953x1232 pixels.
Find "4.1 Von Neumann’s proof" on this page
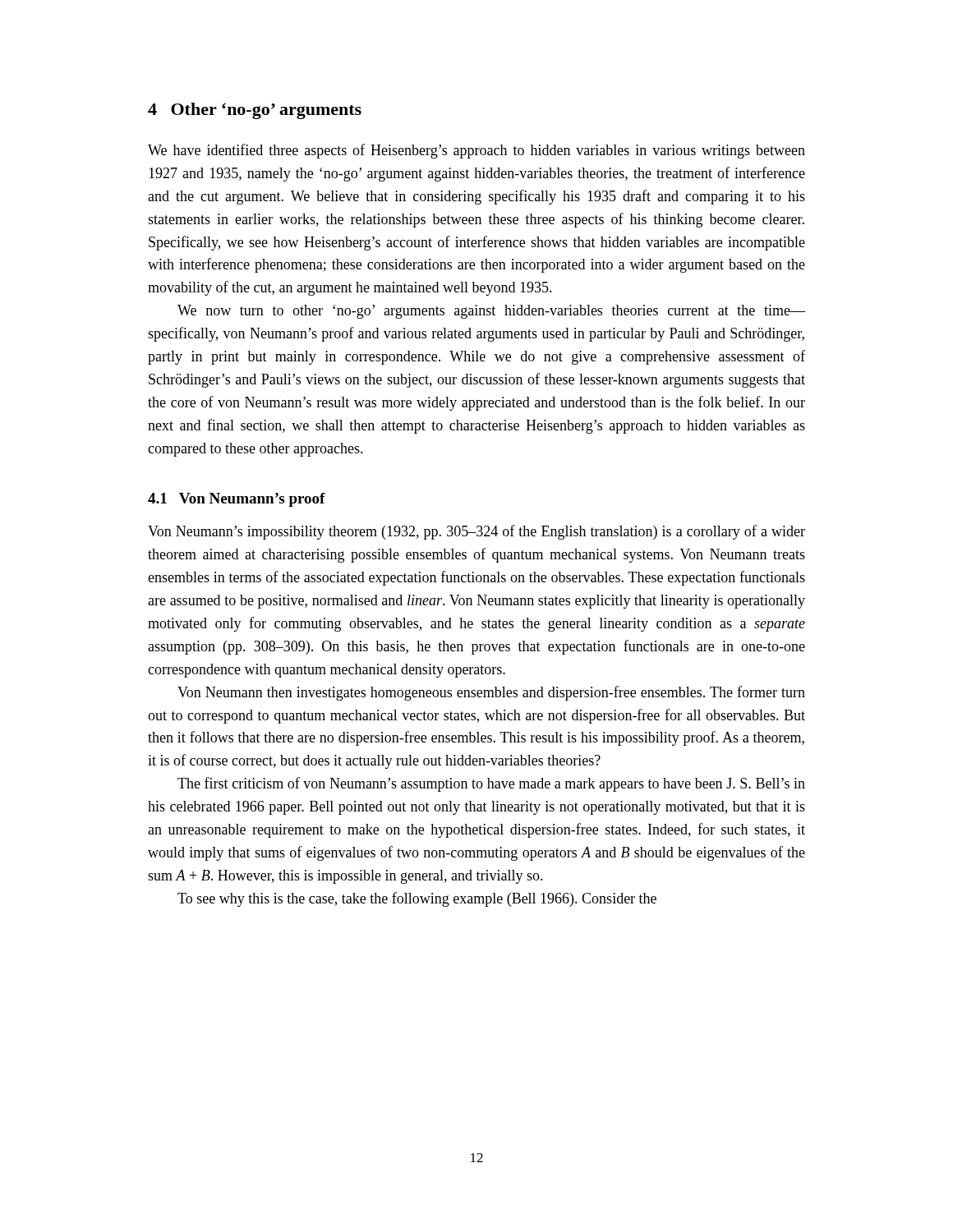tap(237, 500)
